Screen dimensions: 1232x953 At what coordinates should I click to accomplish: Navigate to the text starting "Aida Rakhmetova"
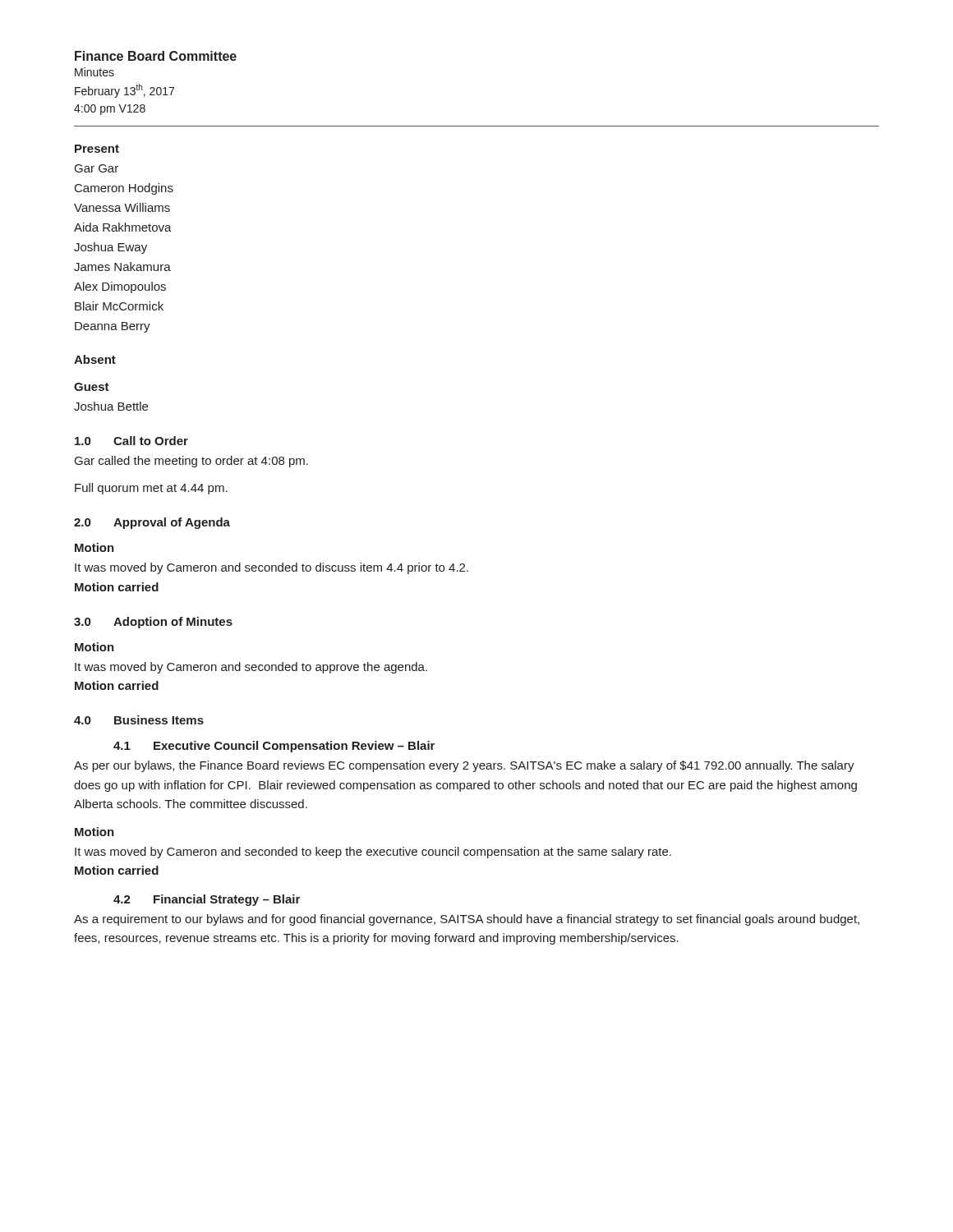(x=123, y=227)
